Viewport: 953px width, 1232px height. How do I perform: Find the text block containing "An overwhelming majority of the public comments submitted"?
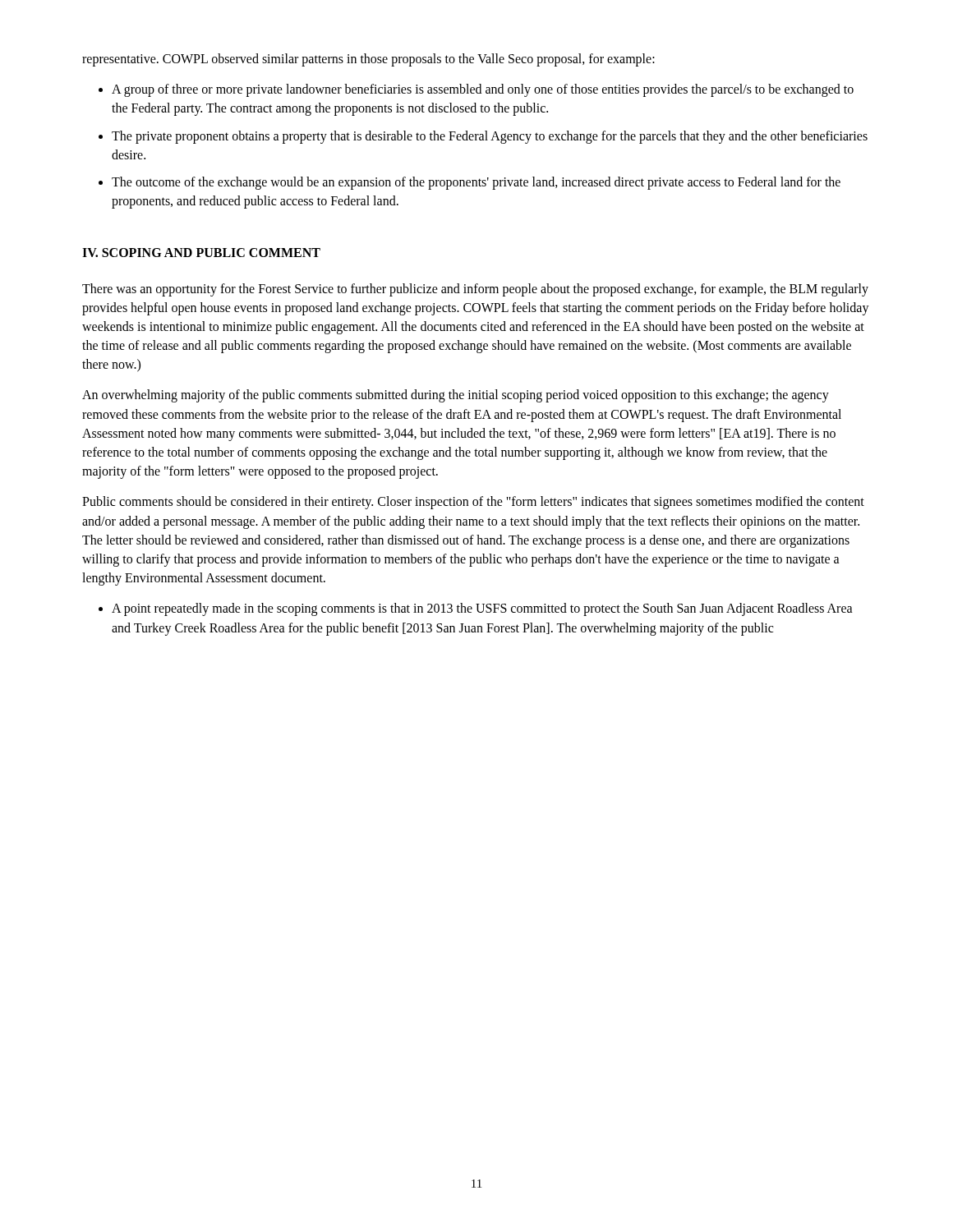[x=476, y=433]
